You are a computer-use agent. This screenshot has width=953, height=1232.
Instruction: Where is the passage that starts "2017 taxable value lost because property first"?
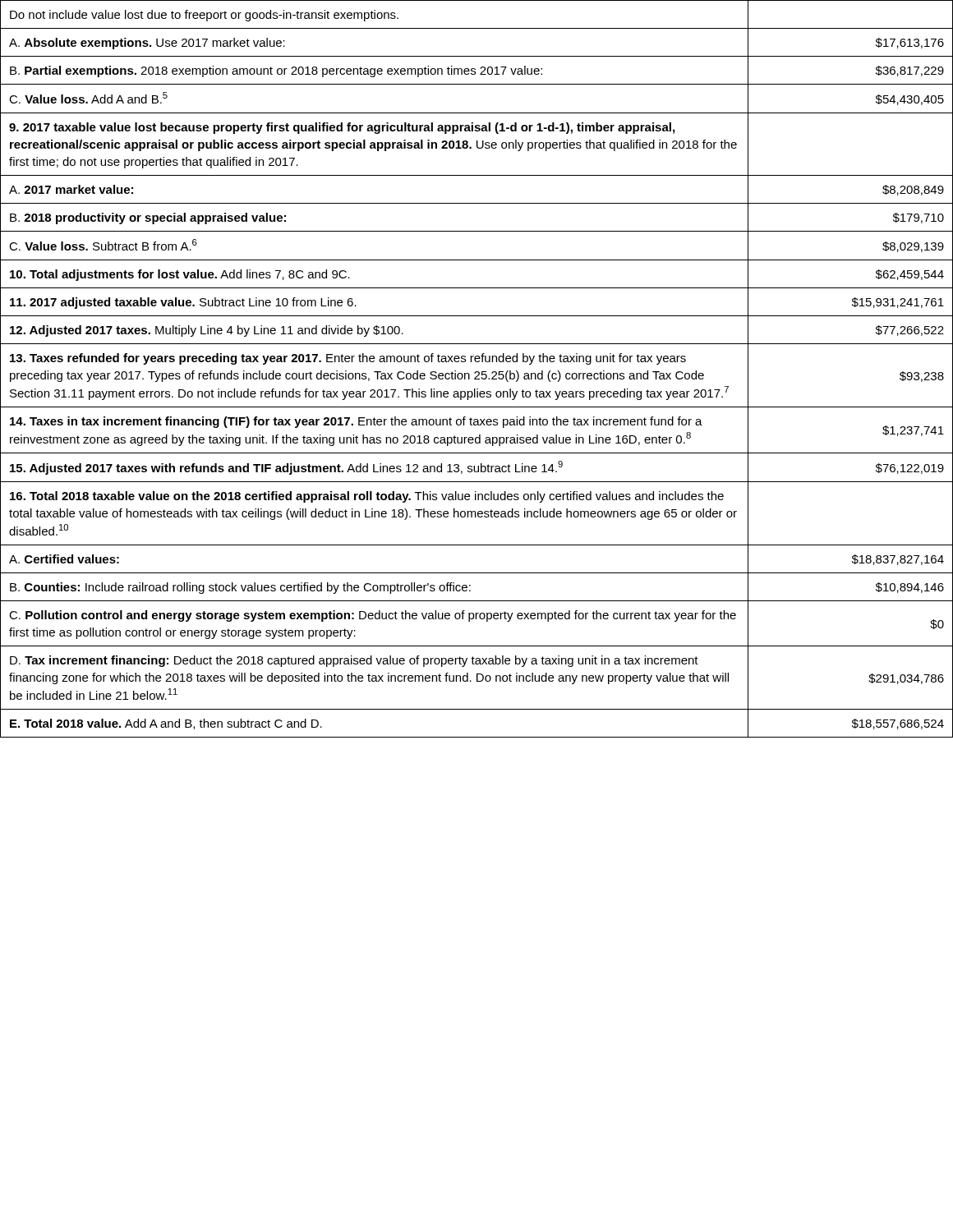pyautogui.click(x=373, y=144)
